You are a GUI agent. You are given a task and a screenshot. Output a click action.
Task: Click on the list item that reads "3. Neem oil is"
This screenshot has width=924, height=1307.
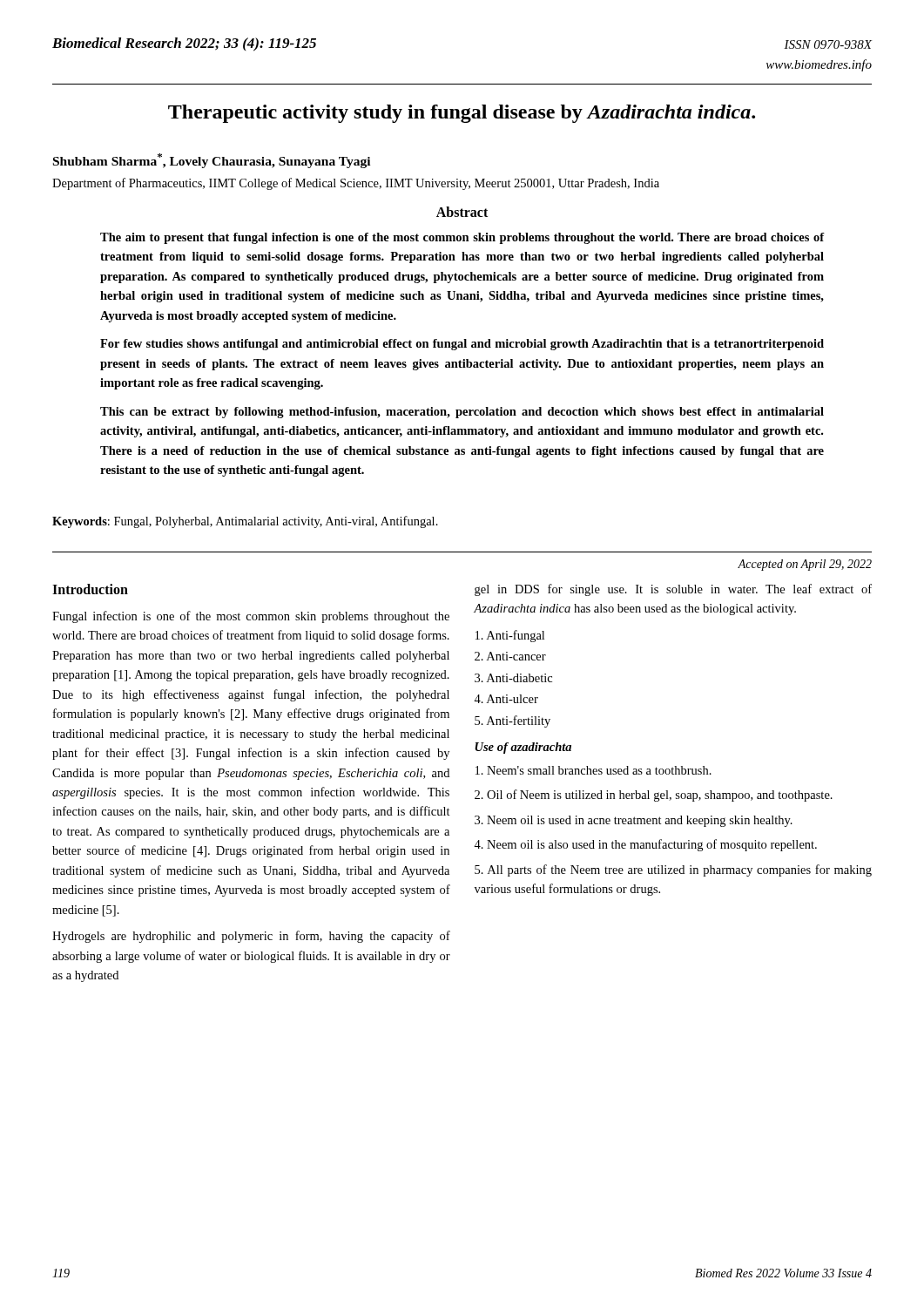tap(633, 820)
